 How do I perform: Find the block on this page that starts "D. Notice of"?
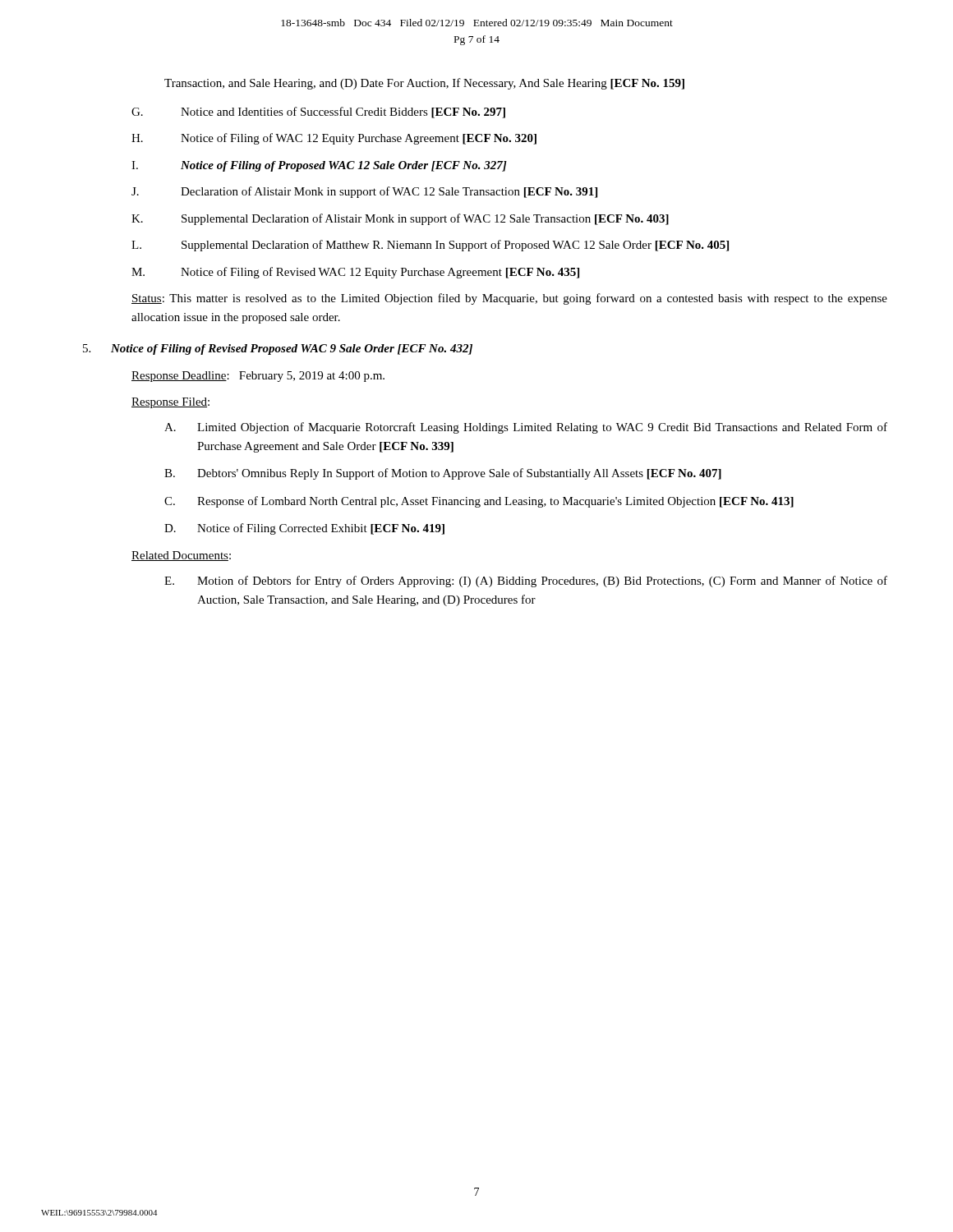coord(304,529)
